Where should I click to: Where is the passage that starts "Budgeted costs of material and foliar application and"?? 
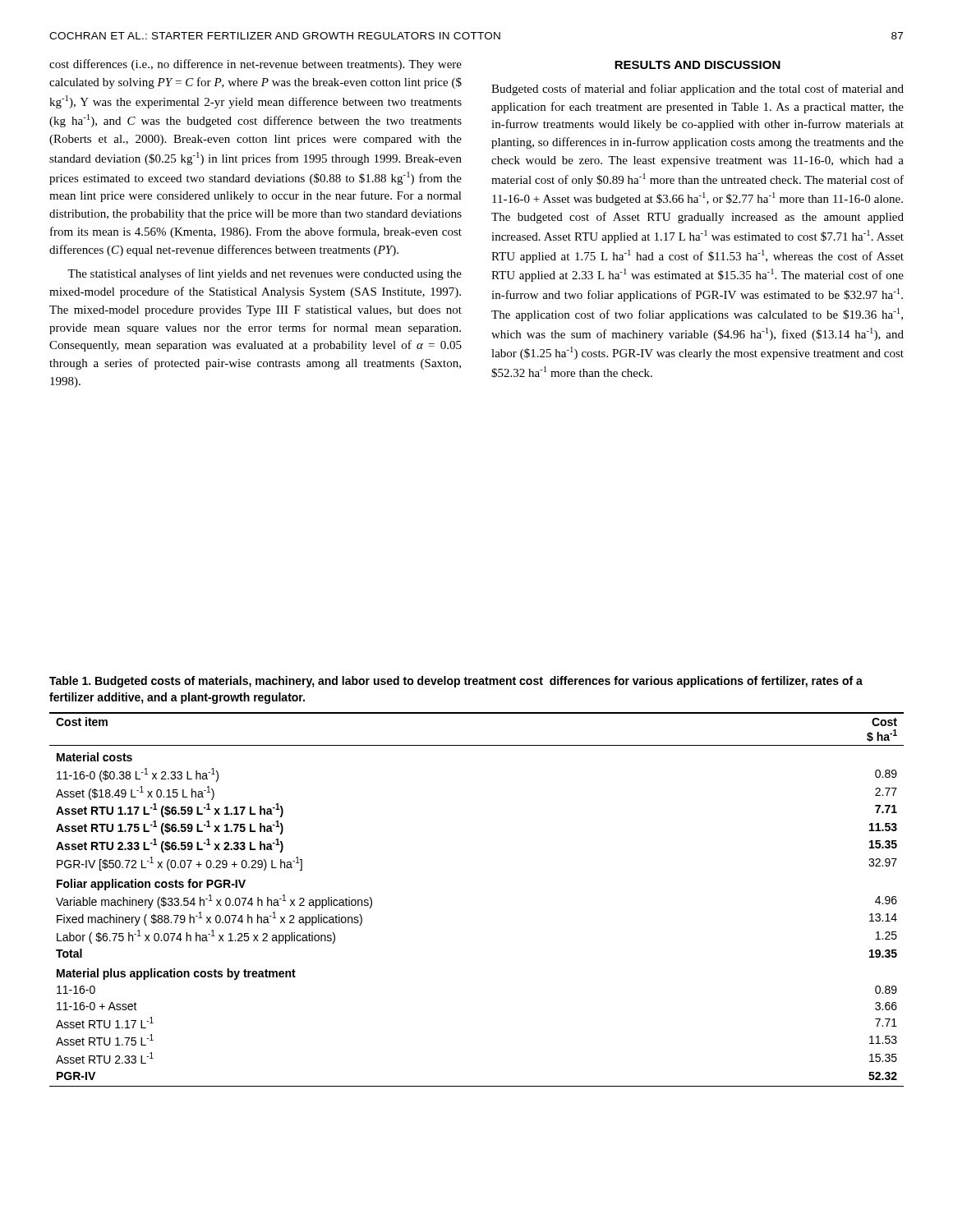(x=698, y=231)
